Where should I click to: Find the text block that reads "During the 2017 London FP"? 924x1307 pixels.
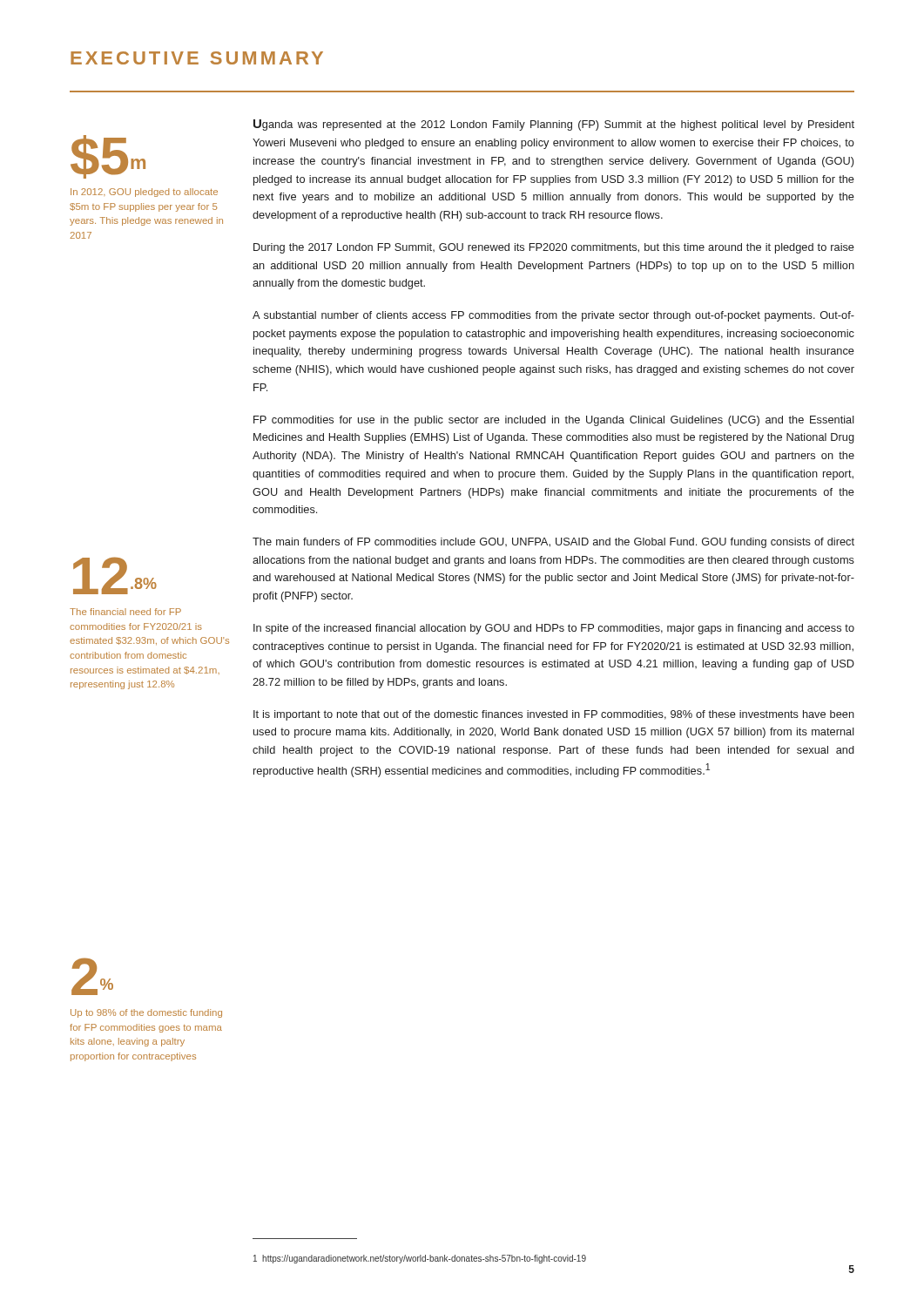pos(553,265)
